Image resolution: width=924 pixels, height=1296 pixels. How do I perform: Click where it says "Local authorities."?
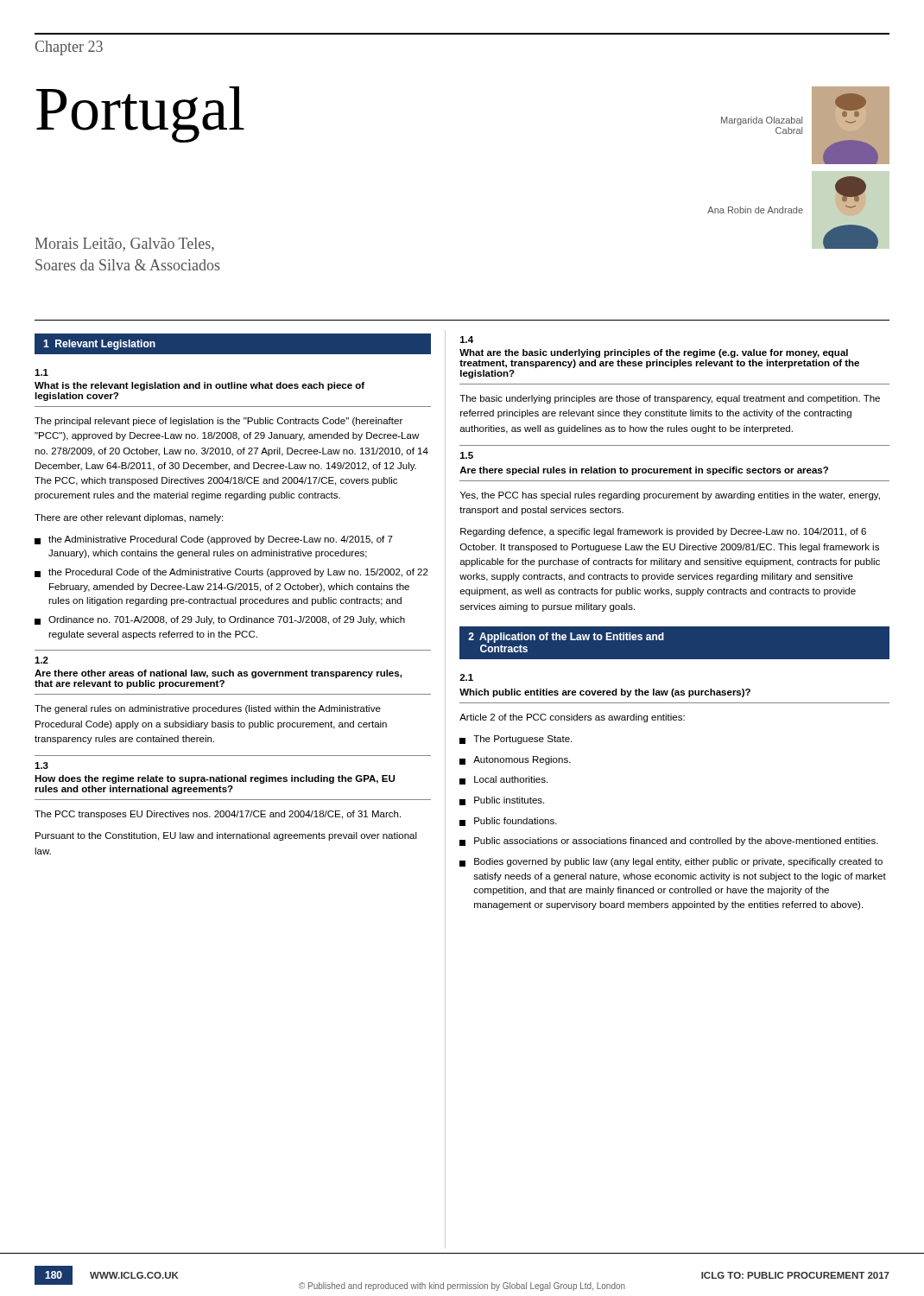click(503, 780)
